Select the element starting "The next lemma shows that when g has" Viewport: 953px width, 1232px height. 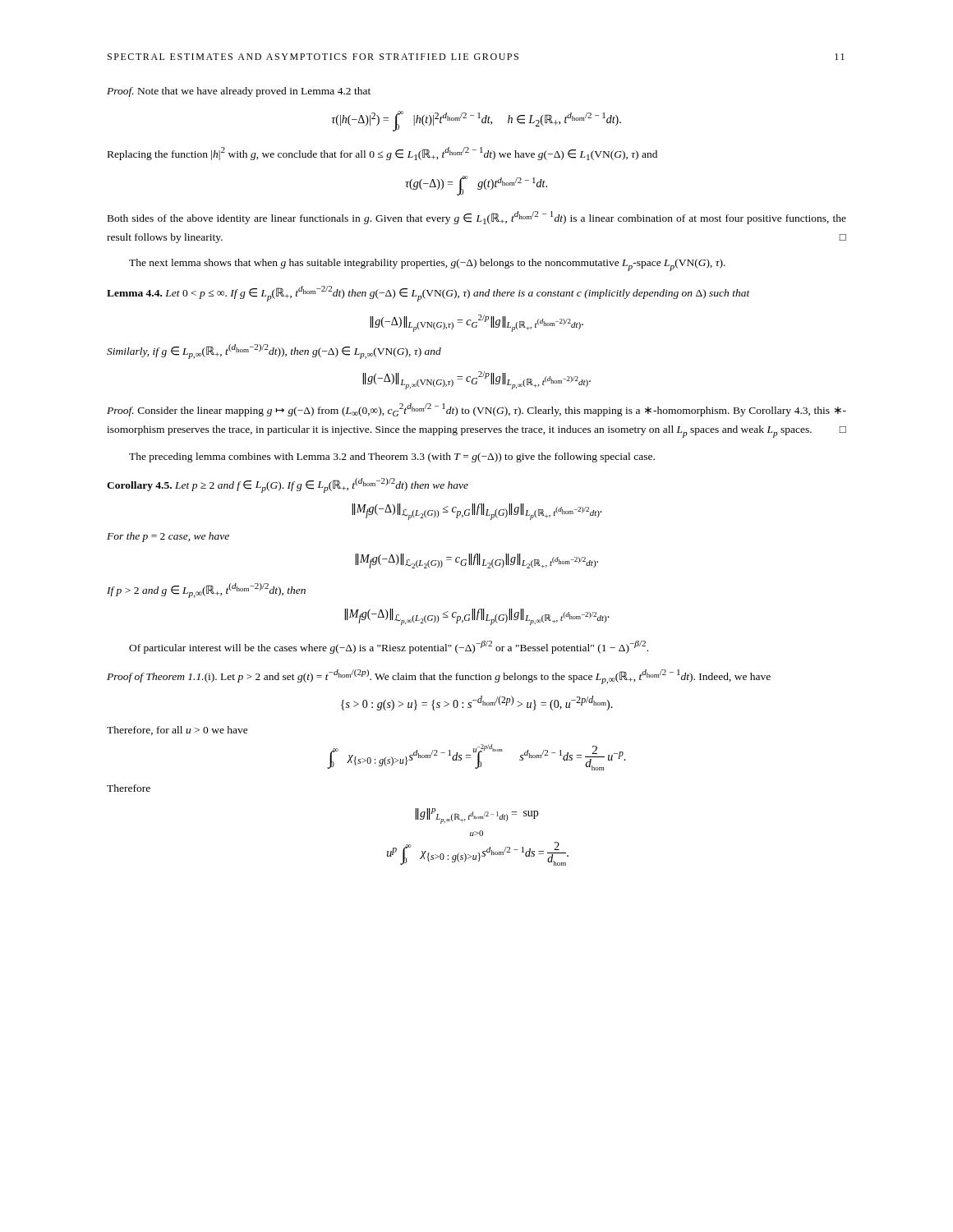click(427, 263)
